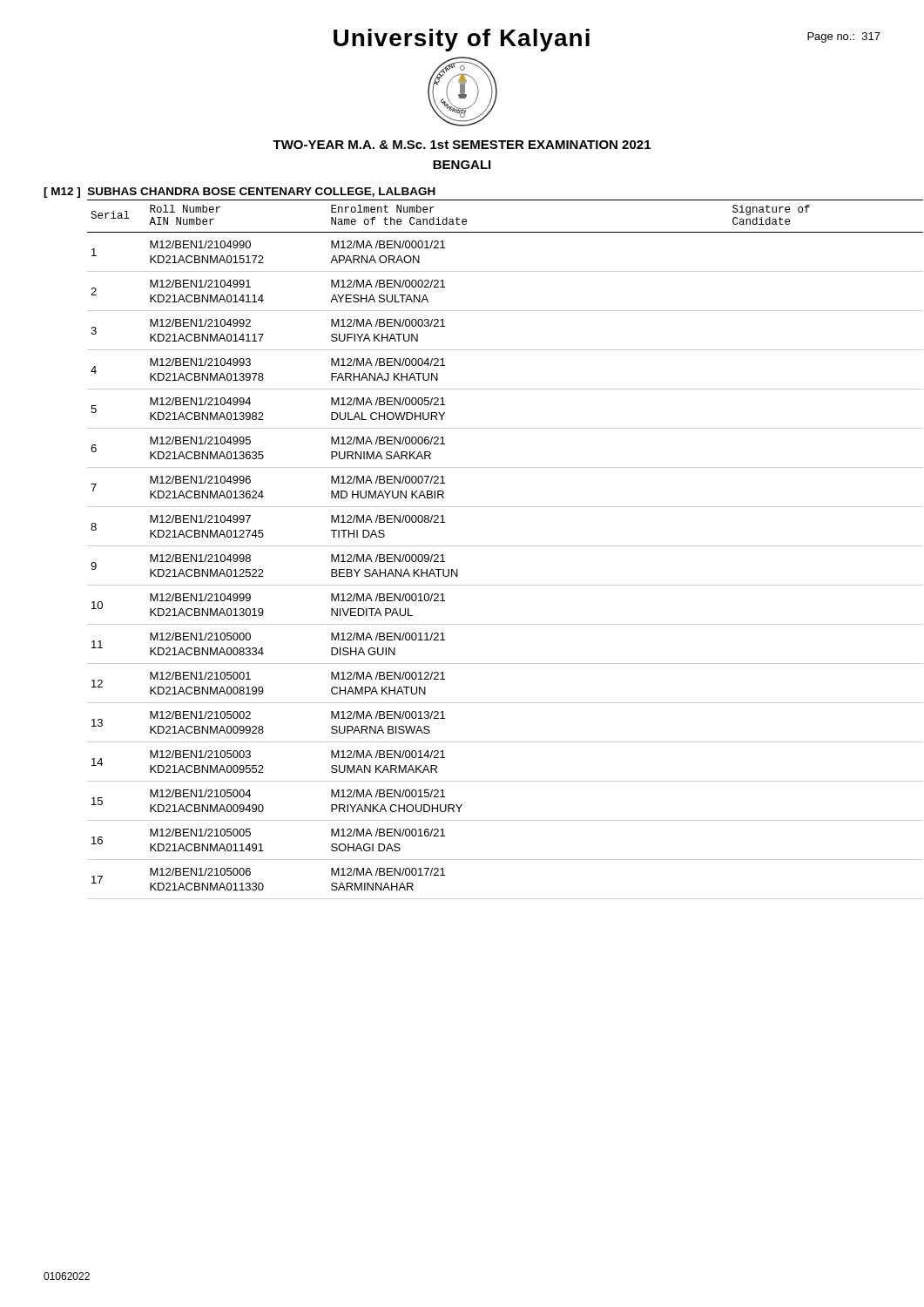Image resolution: width=924 pixels, height=1307 pixels.
Task: Locate the section header that reads "[ M12 ] SUBHAS CHANDRA"
Action: 240,191
